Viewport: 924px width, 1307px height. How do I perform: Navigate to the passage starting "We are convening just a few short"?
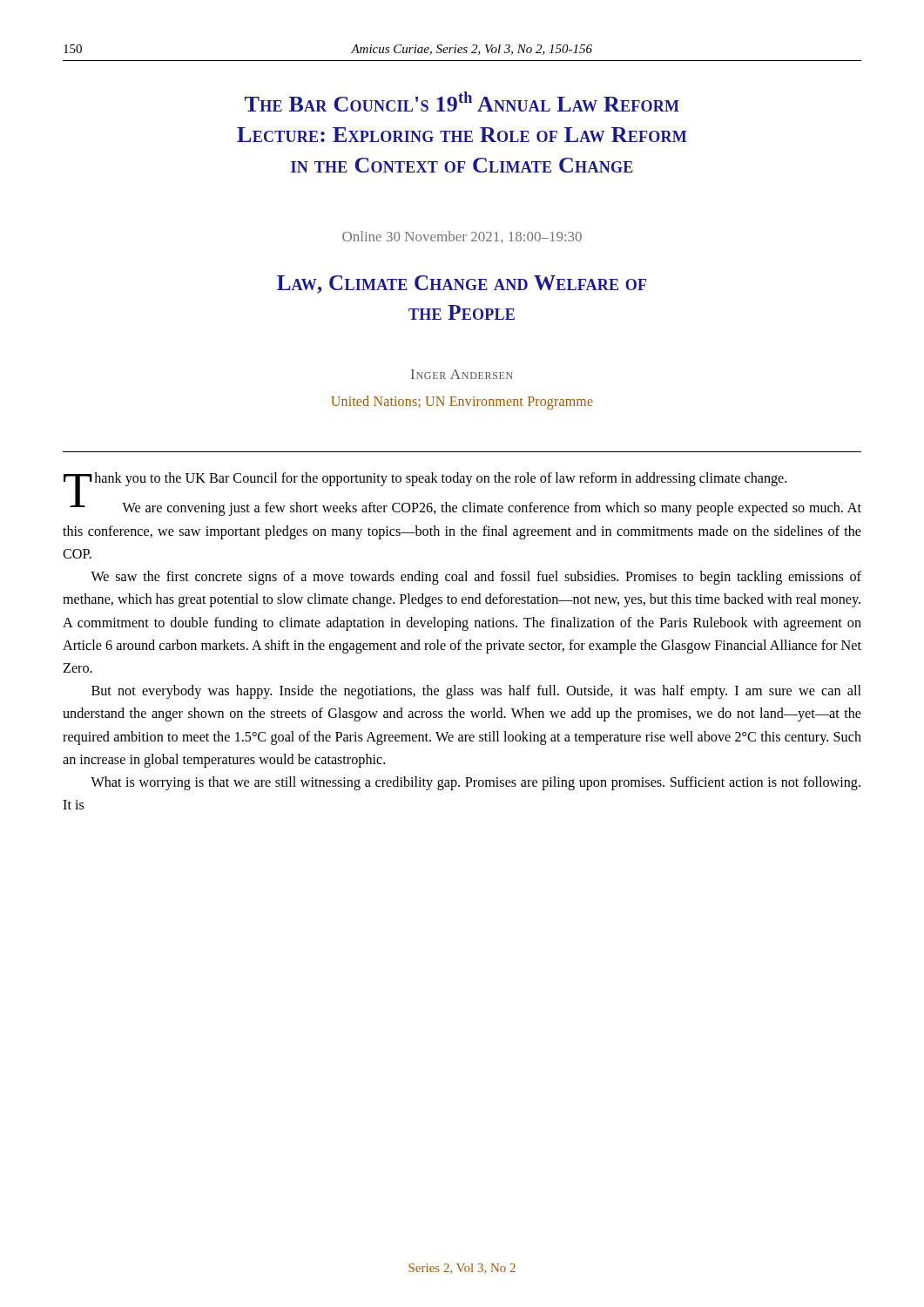(x=462, y=531)
